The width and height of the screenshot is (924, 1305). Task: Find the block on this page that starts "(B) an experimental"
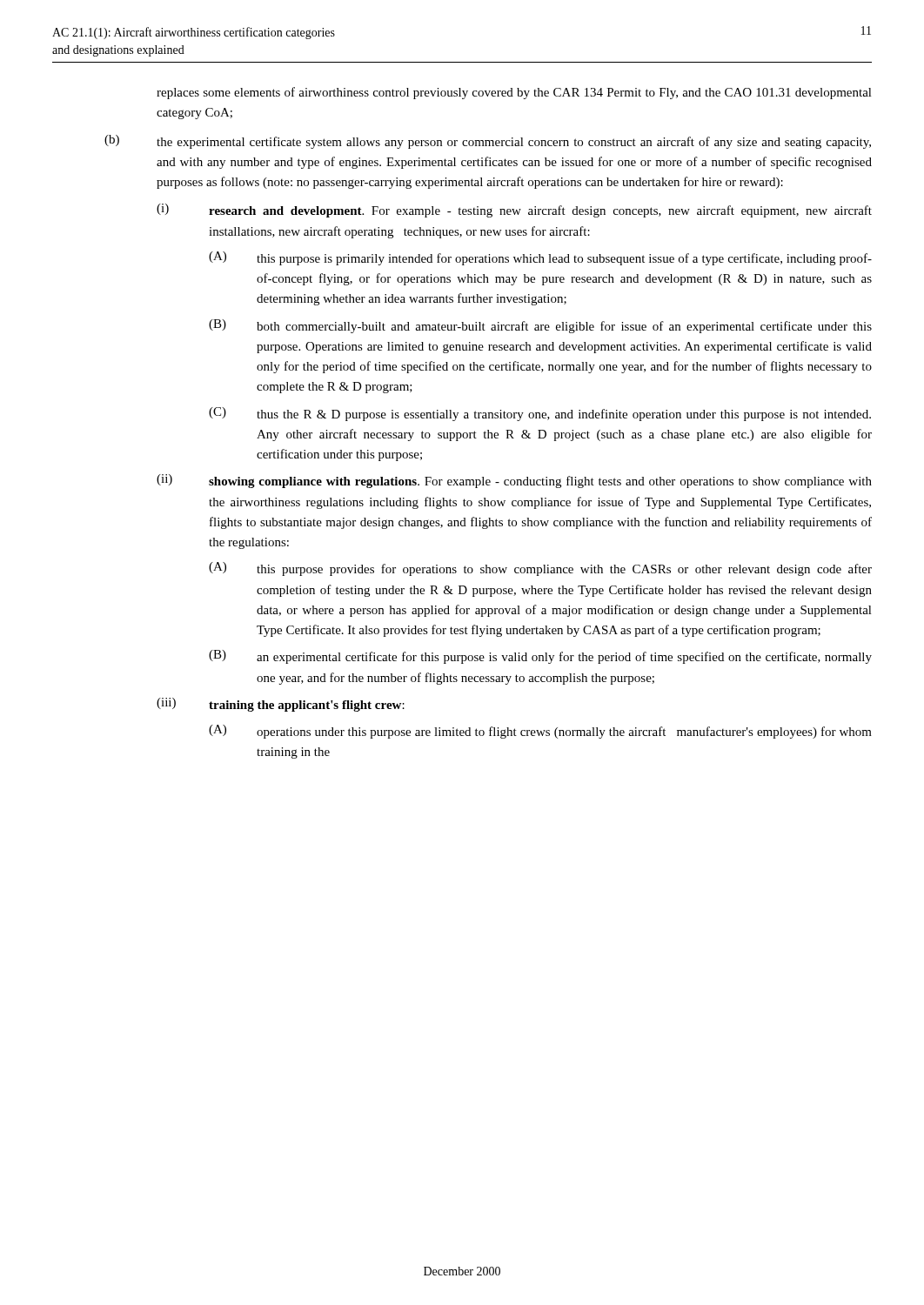540,668
